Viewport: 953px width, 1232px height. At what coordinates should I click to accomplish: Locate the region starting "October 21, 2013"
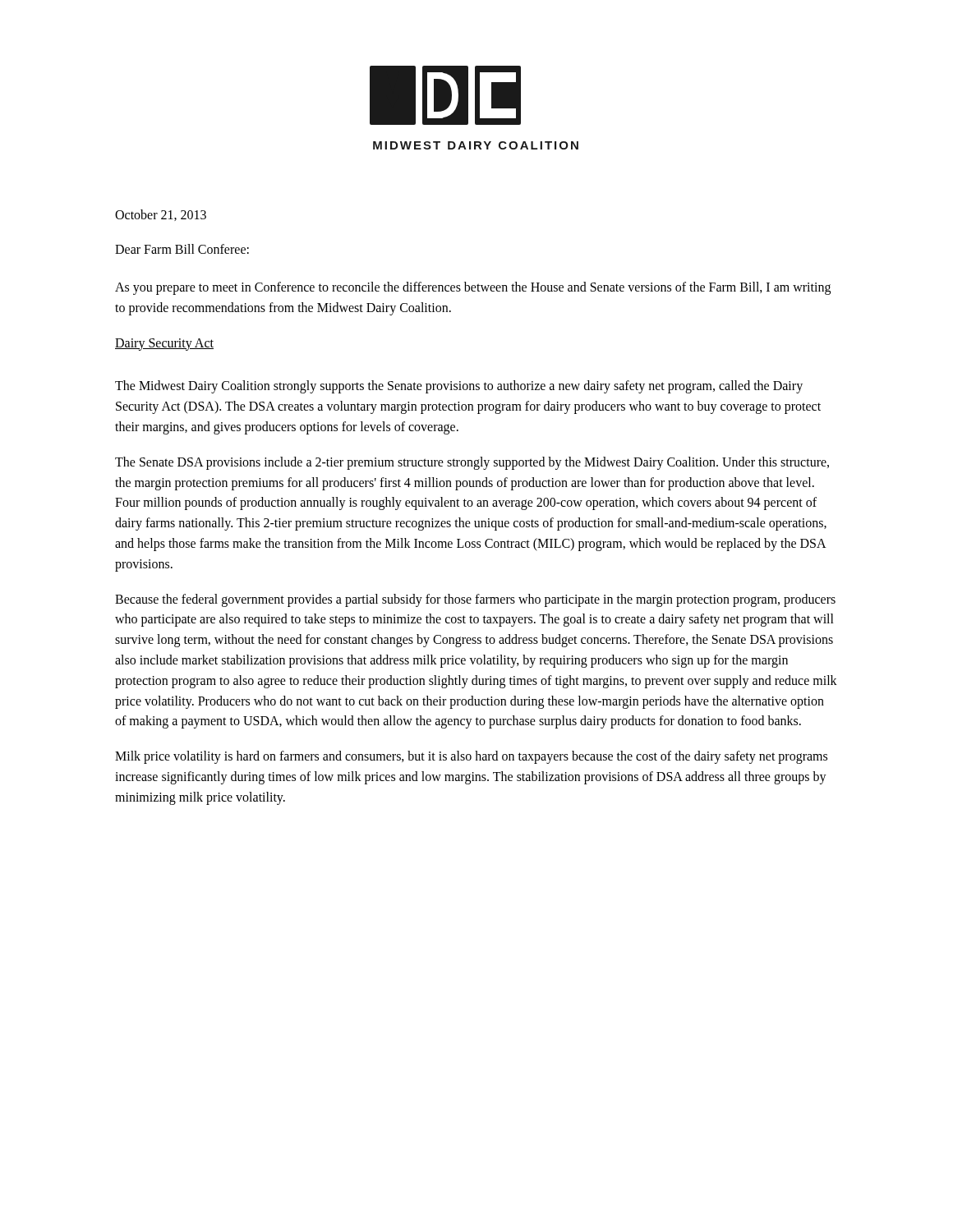click(x=161, y=215)
